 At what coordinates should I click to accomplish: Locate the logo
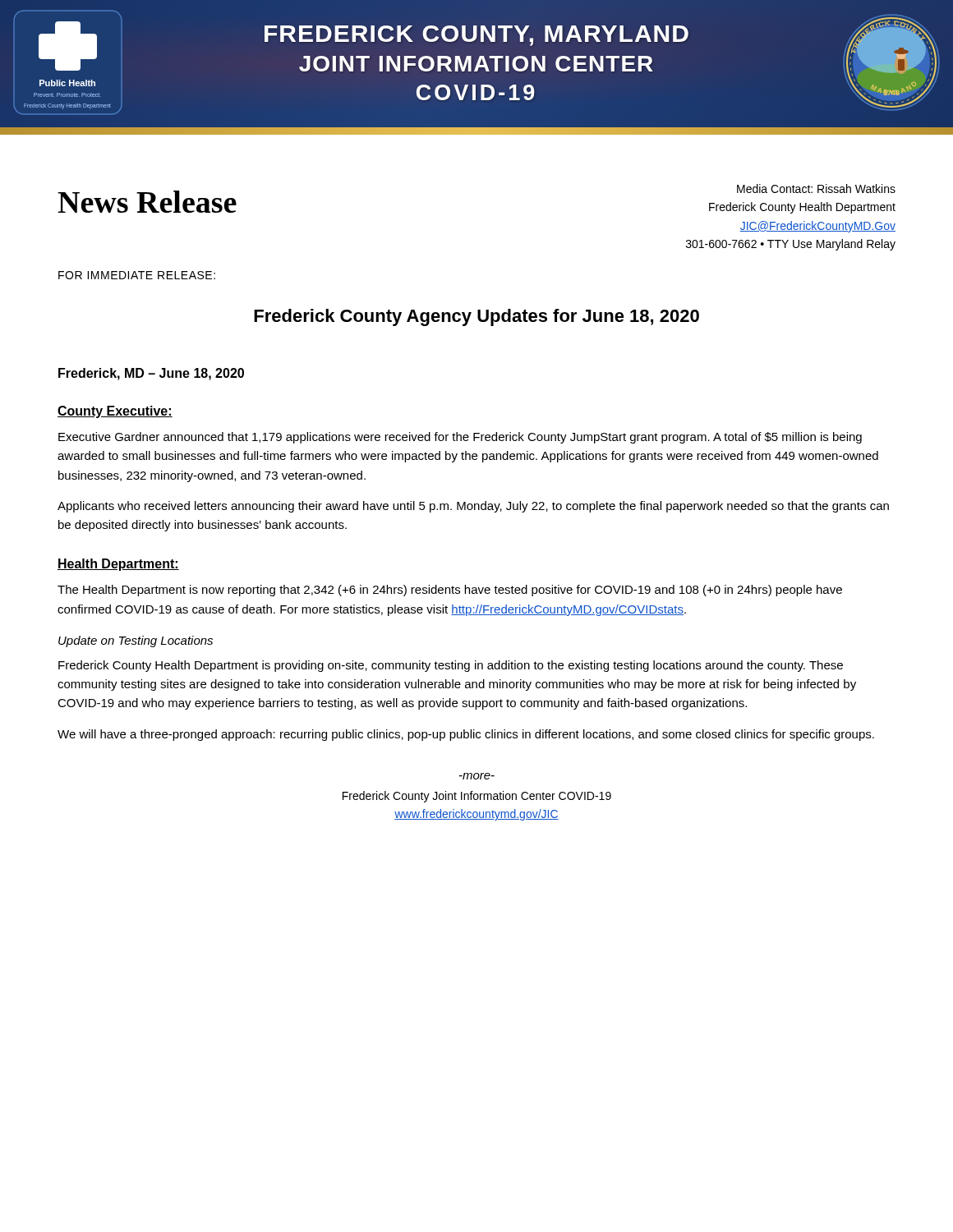point(476,64)
